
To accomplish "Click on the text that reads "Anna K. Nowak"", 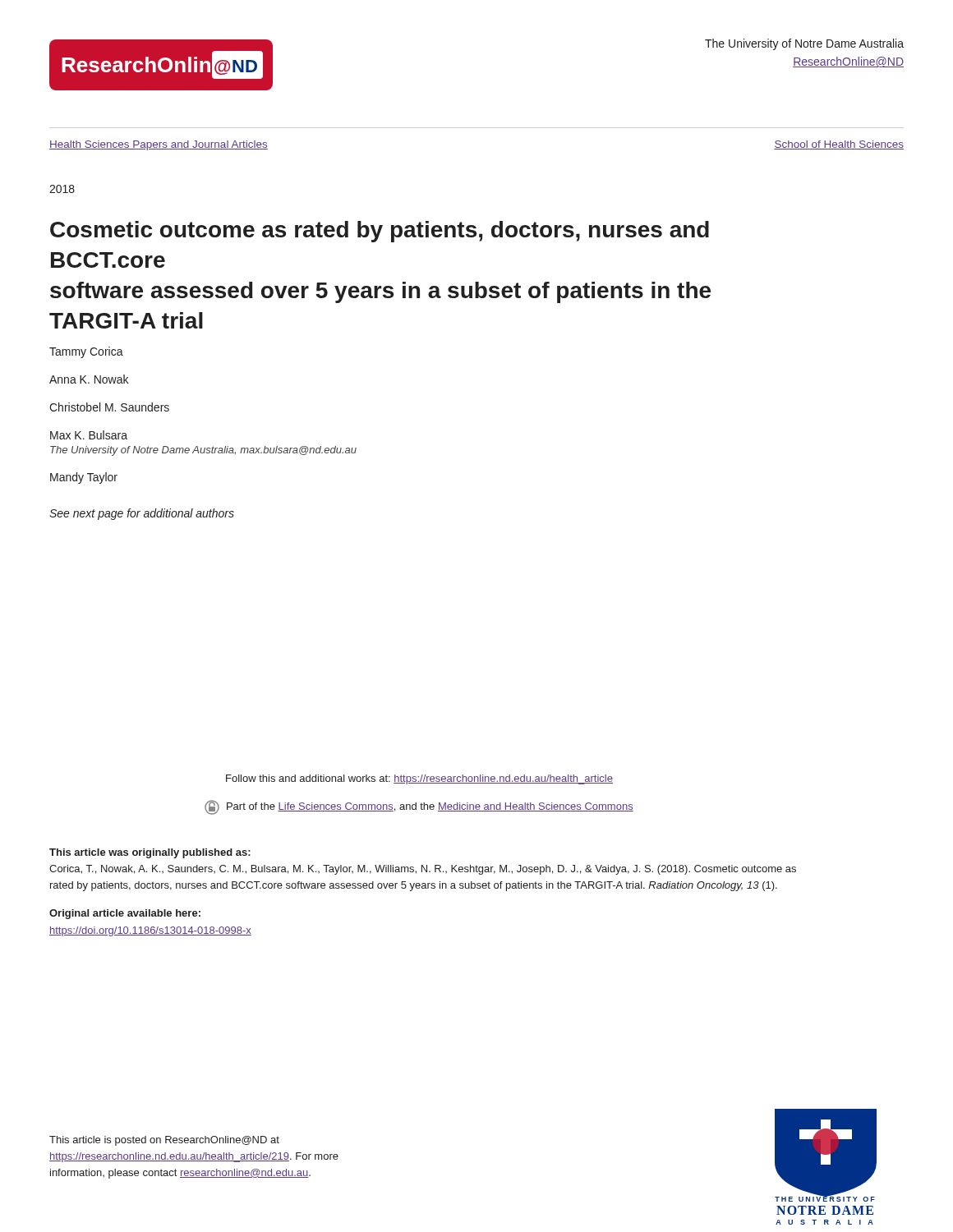I will [89, 379].
